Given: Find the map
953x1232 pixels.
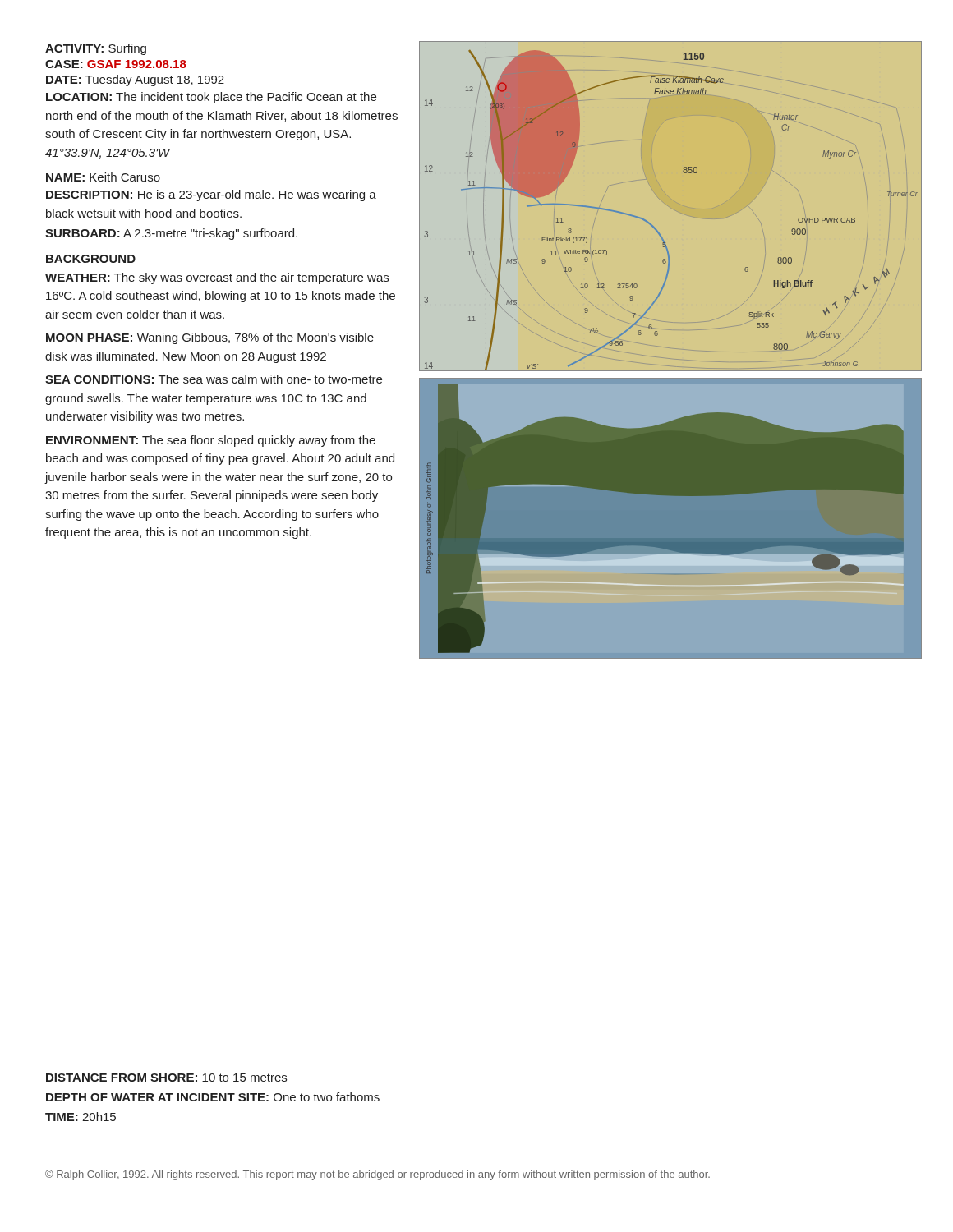Looking at the screenshot, I should (670, 206).
